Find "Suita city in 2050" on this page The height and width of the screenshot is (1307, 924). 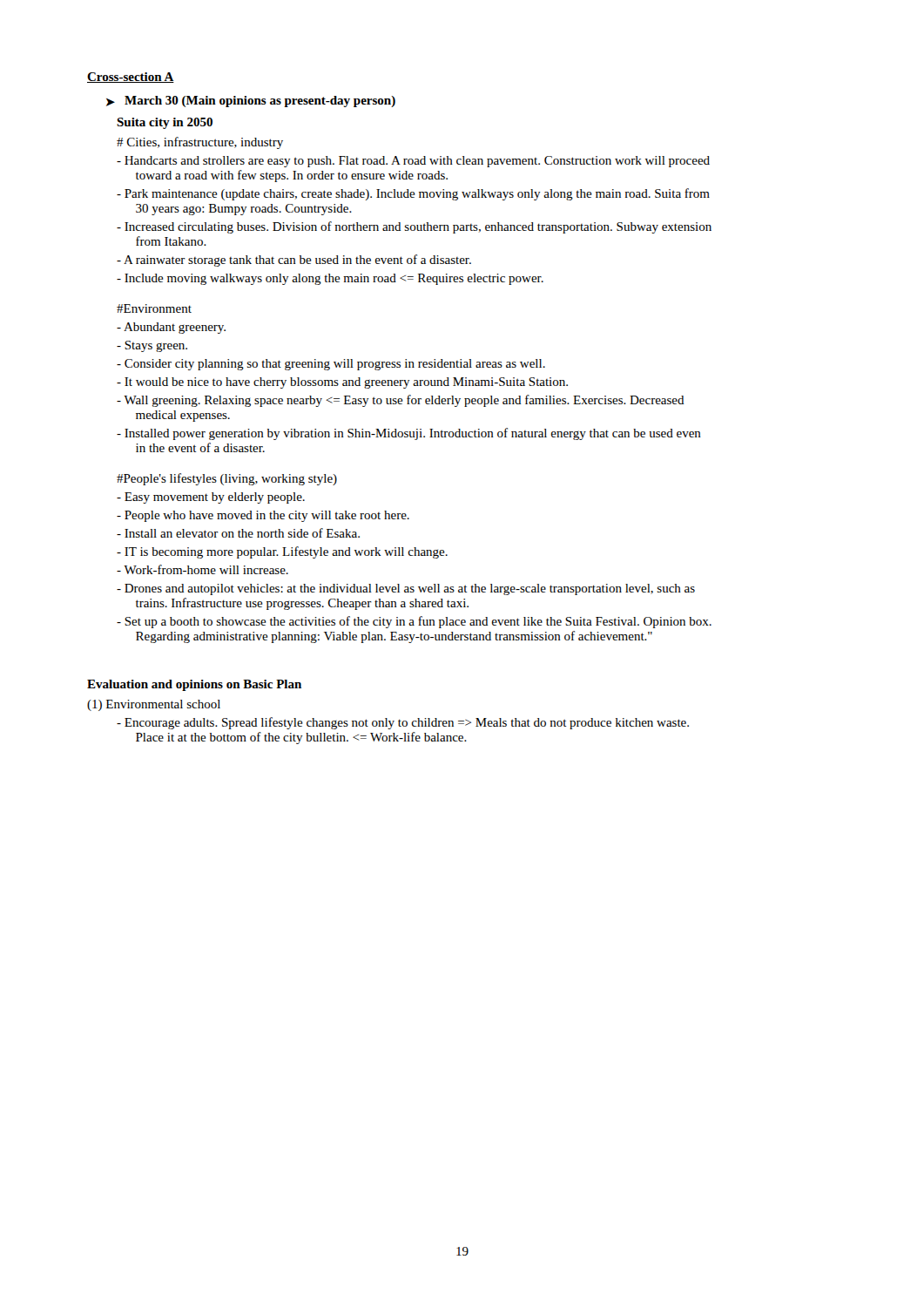point(165,122)
